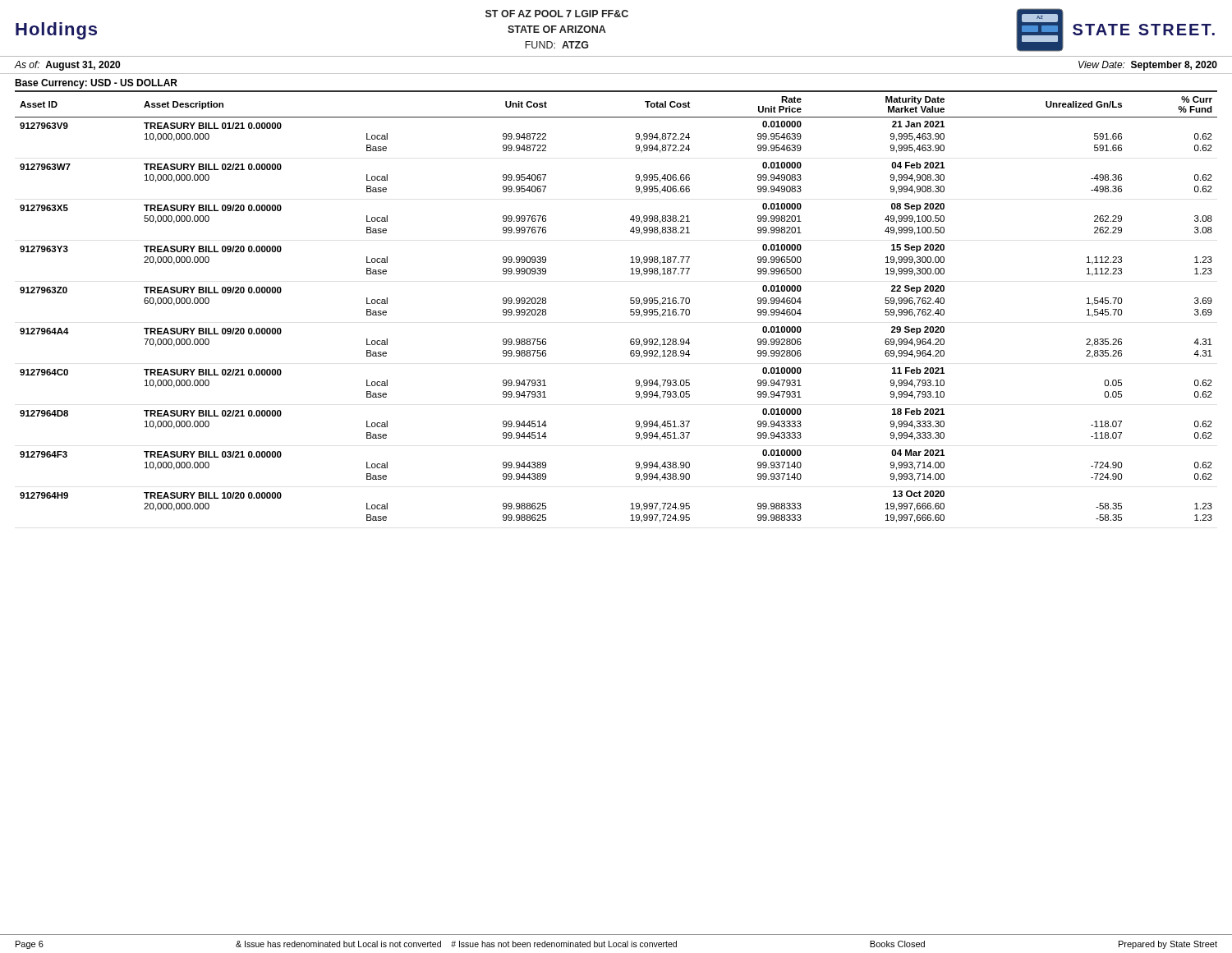
Task: Click where it says "Base Currency: USD - US DOLLAR"
Action: [96, 83]
